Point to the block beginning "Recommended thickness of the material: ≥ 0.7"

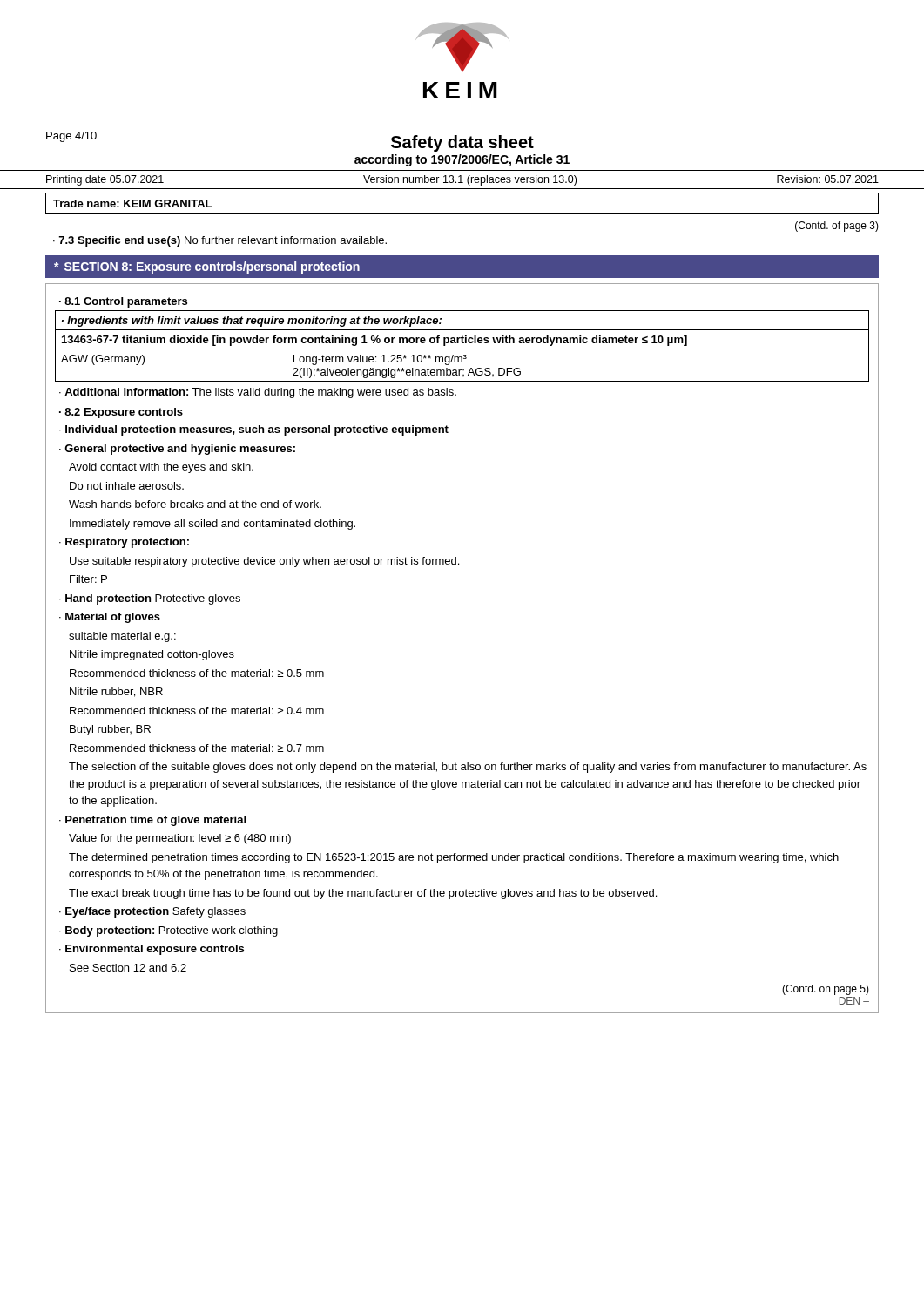point(197,748)
